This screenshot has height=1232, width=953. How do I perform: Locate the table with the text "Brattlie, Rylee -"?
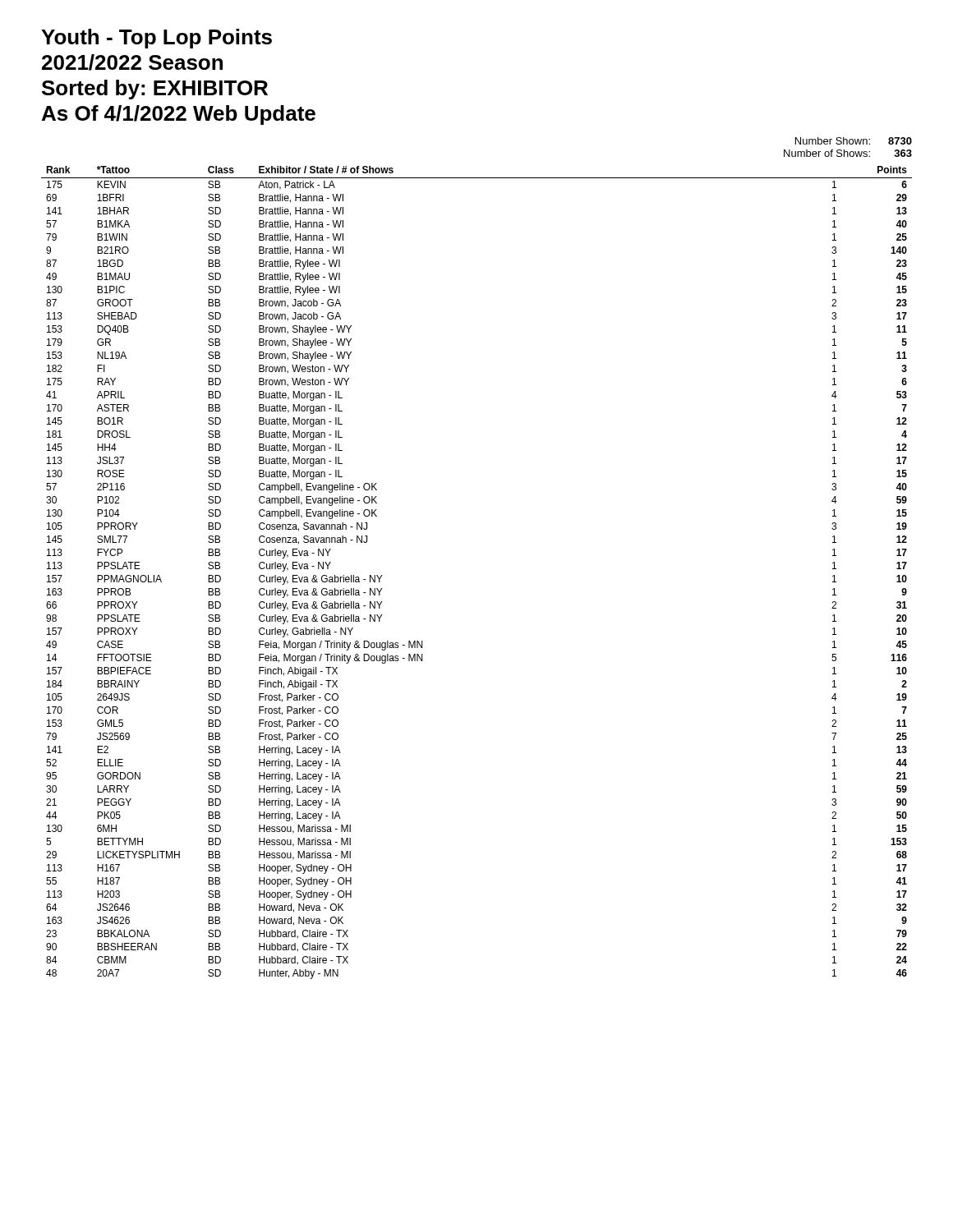(476, 571)
